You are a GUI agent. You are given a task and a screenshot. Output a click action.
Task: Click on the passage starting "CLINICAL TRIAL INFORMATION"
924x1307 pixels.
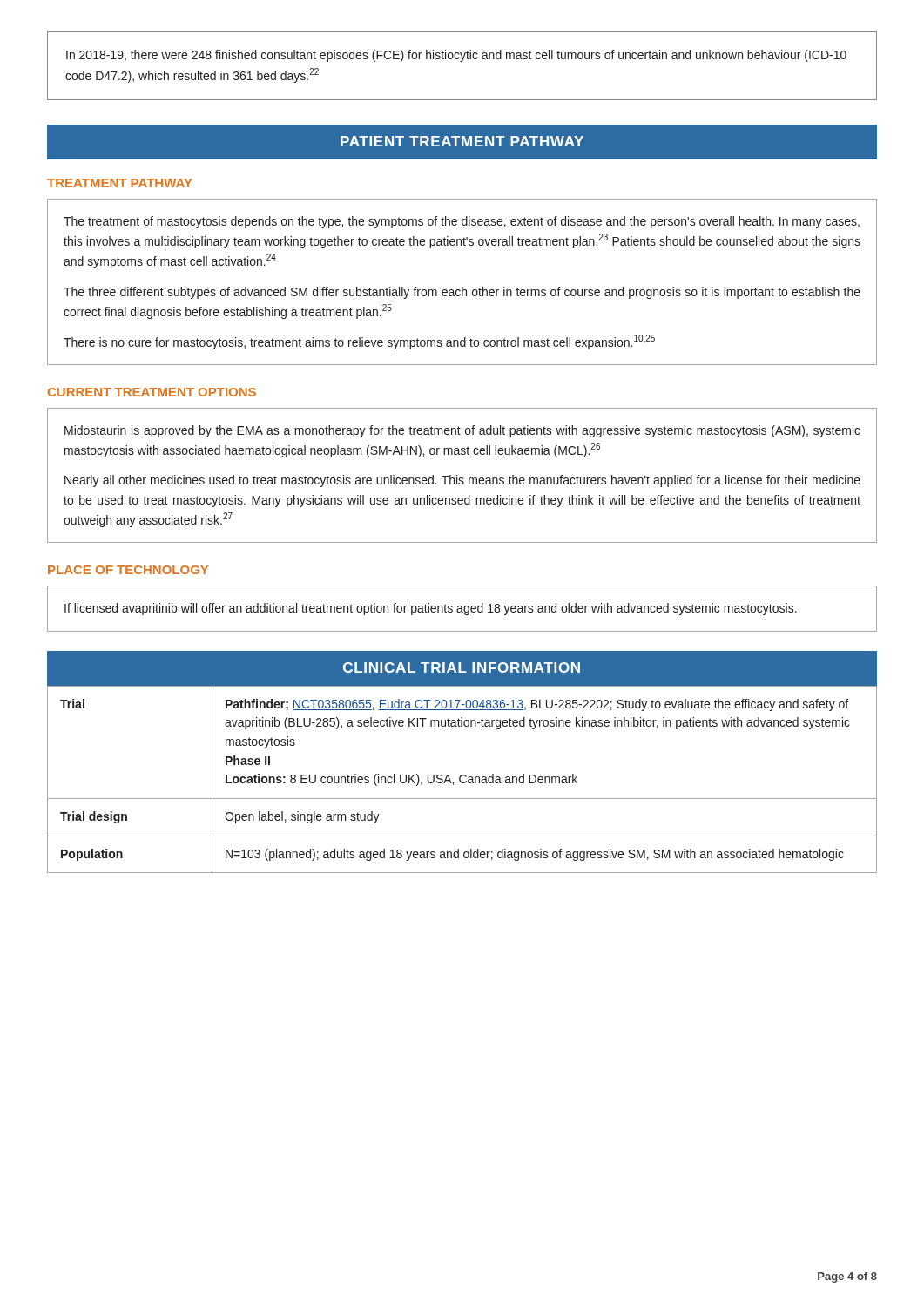462,668
